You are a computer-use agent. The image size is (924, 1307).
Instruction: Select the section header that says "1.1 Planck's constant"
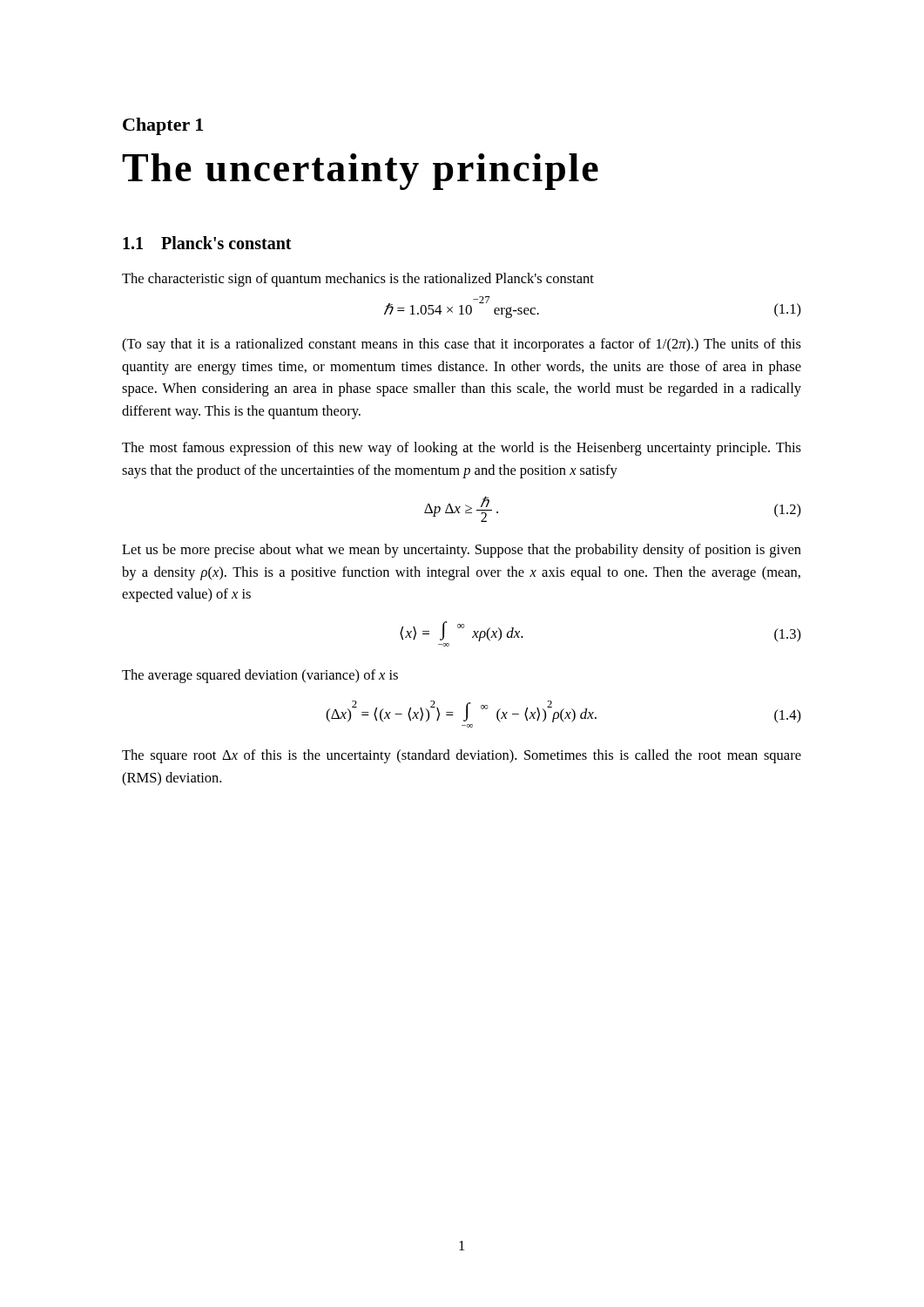207,243
